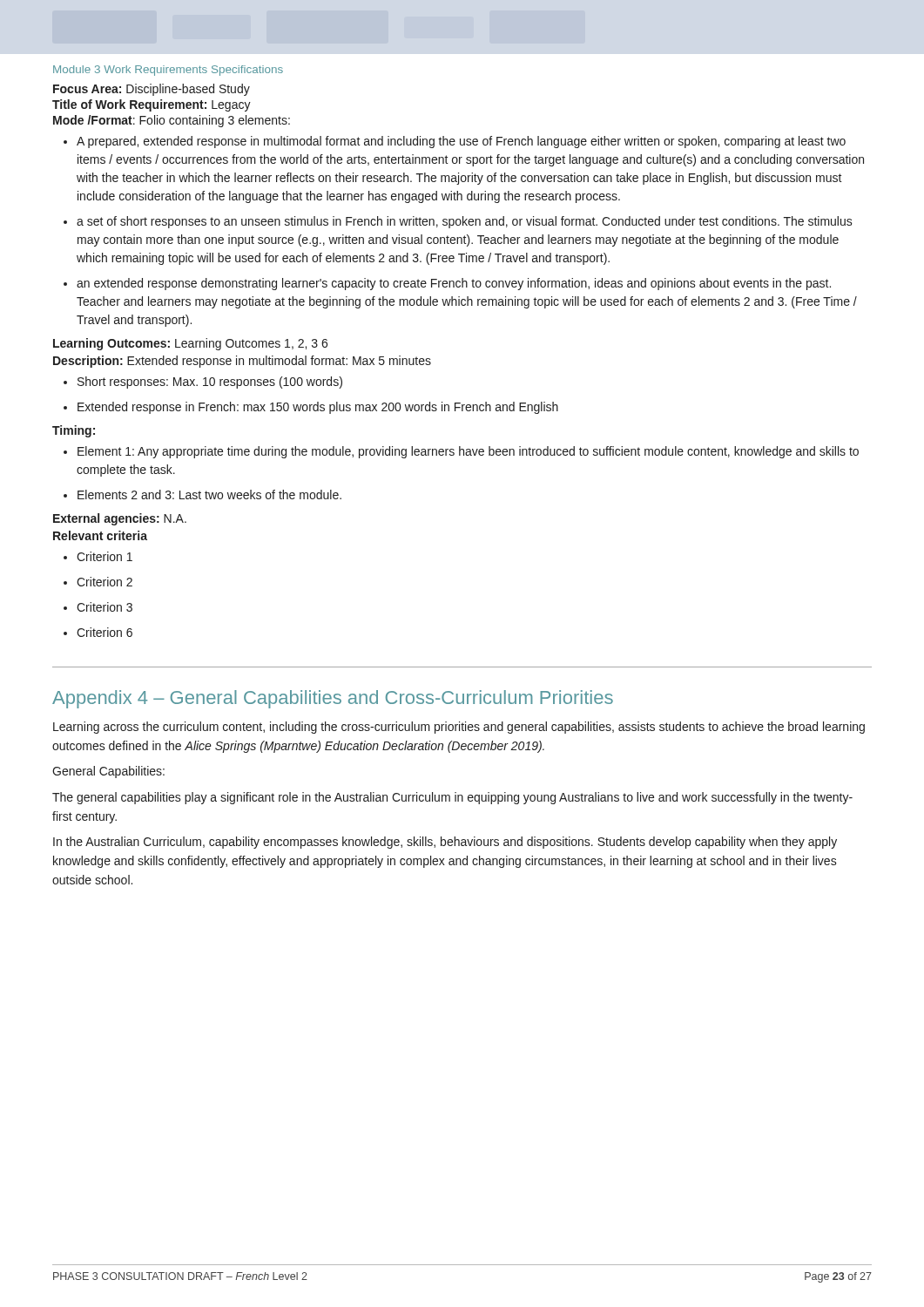Point to the block starting "Learning Outcomes: Learning Outcomes"

[x=190, y=343]
